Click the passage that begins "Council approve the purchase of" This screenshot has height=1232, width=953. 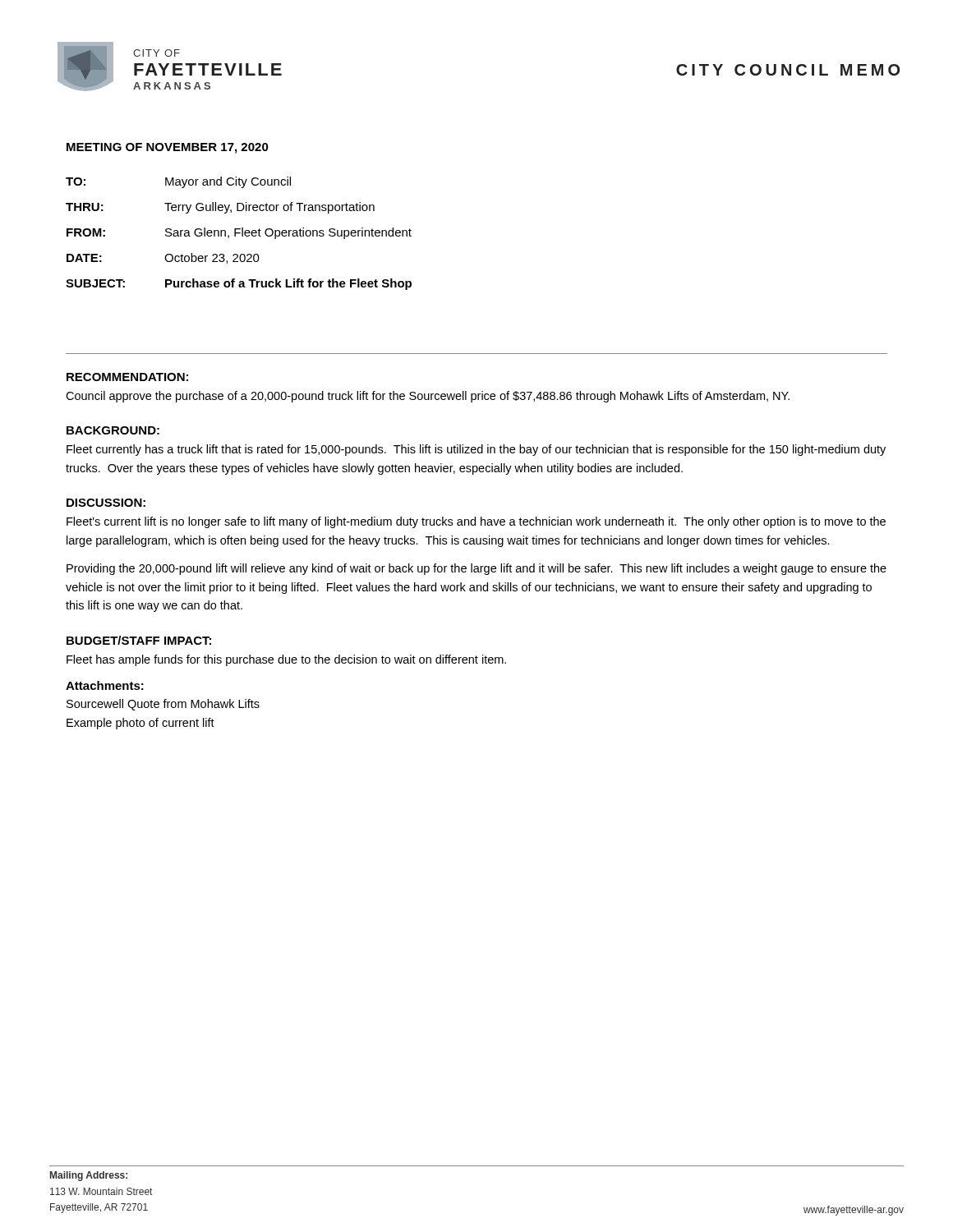pos(476,396)
